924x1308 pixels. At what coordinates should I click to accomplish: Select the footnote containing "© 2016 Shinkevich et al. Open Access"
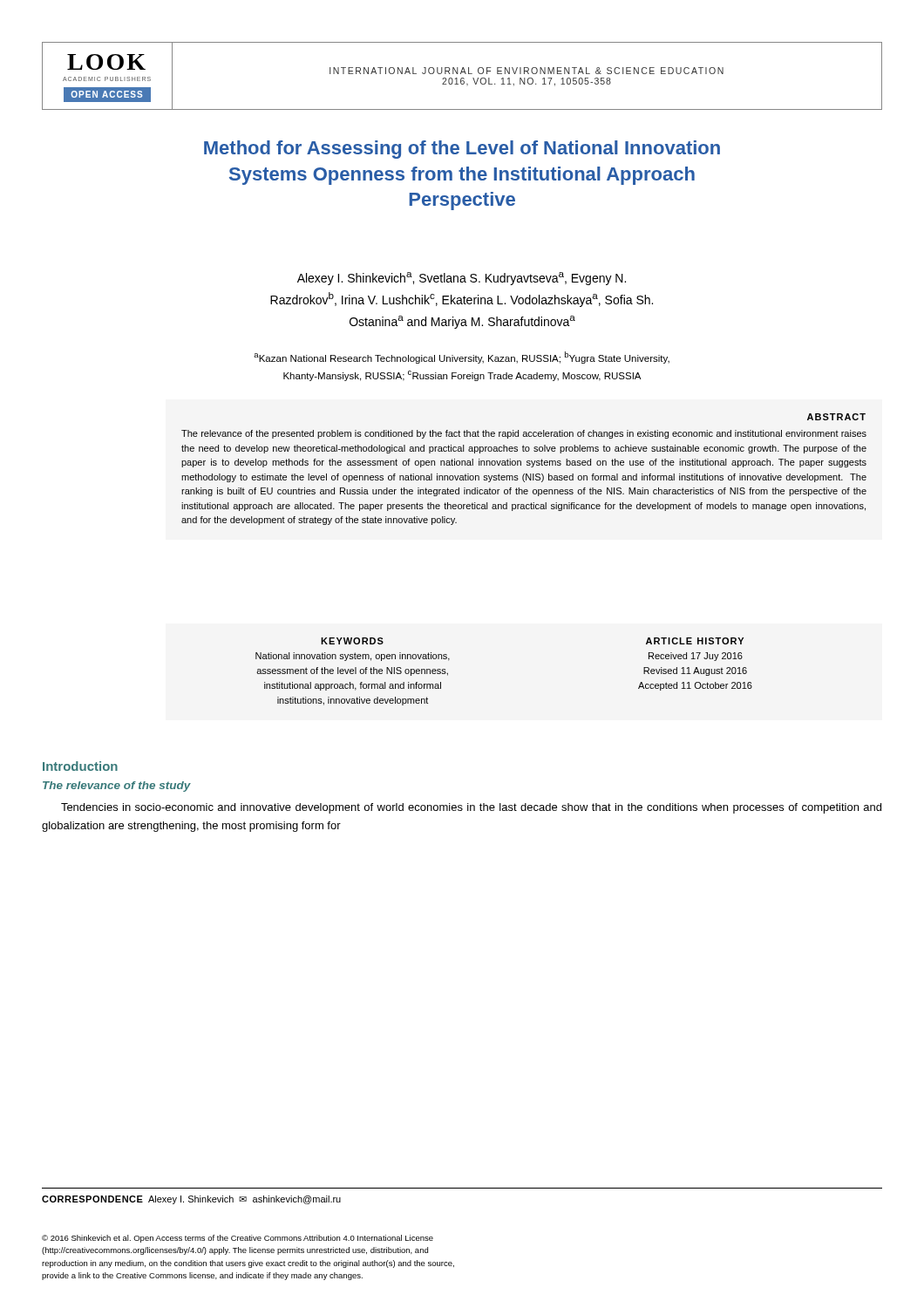click(248, 1256)
